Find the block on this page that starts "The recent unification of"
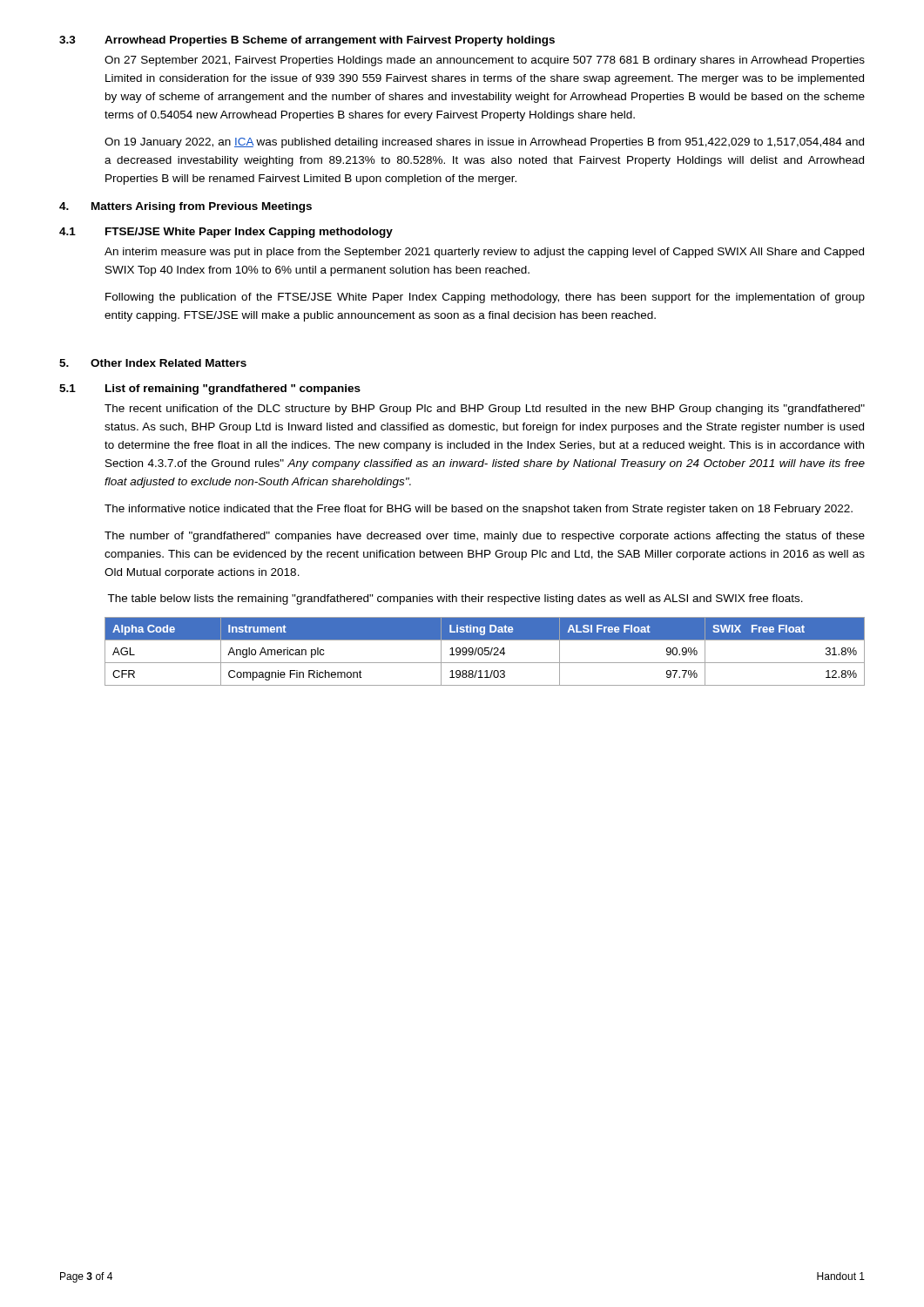This screenshot has width=924, height=1307. pos(485,445)
